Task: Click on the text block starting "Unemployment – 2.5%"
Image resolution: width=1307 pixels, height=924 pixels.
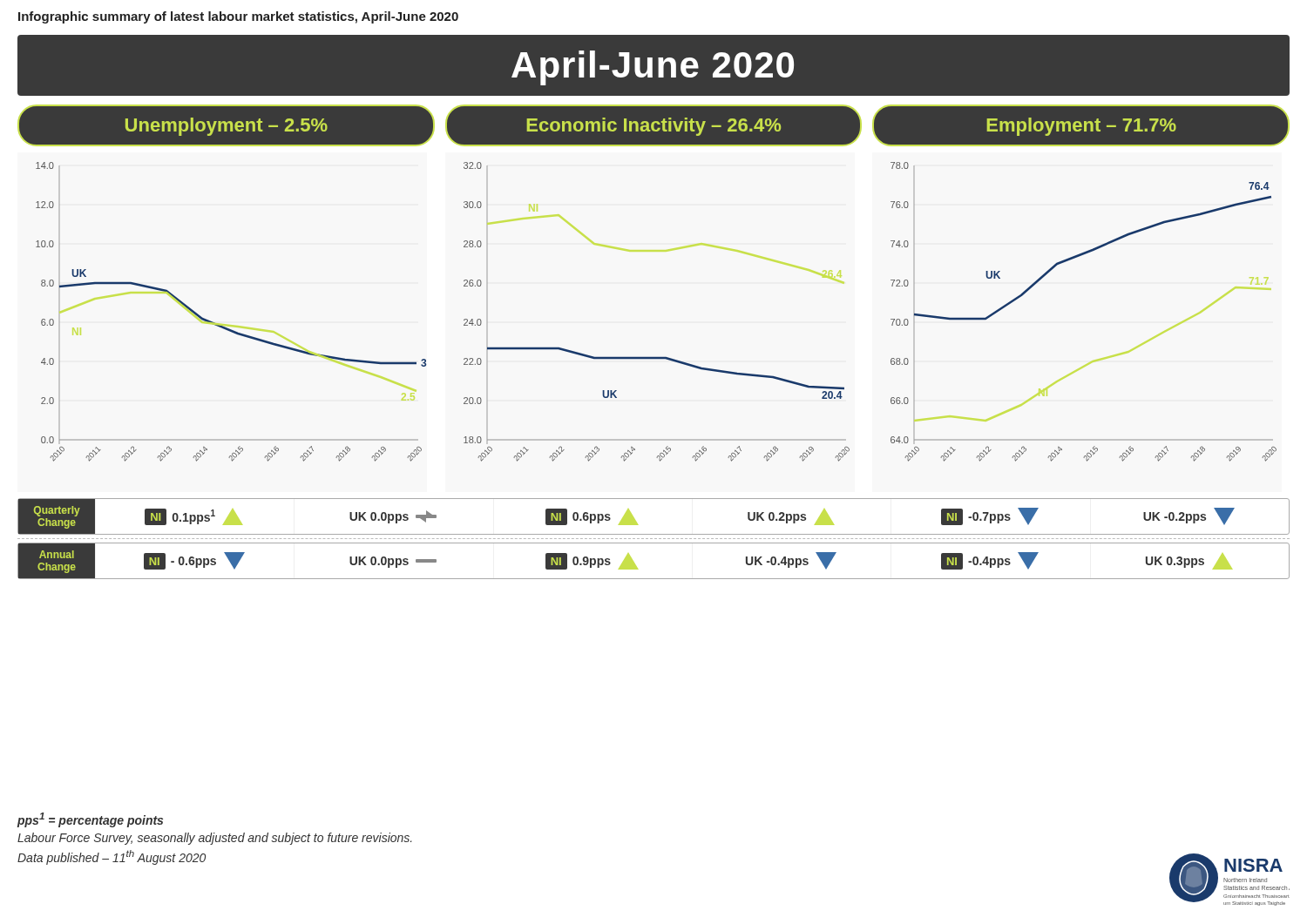Action: coord(226,125)
